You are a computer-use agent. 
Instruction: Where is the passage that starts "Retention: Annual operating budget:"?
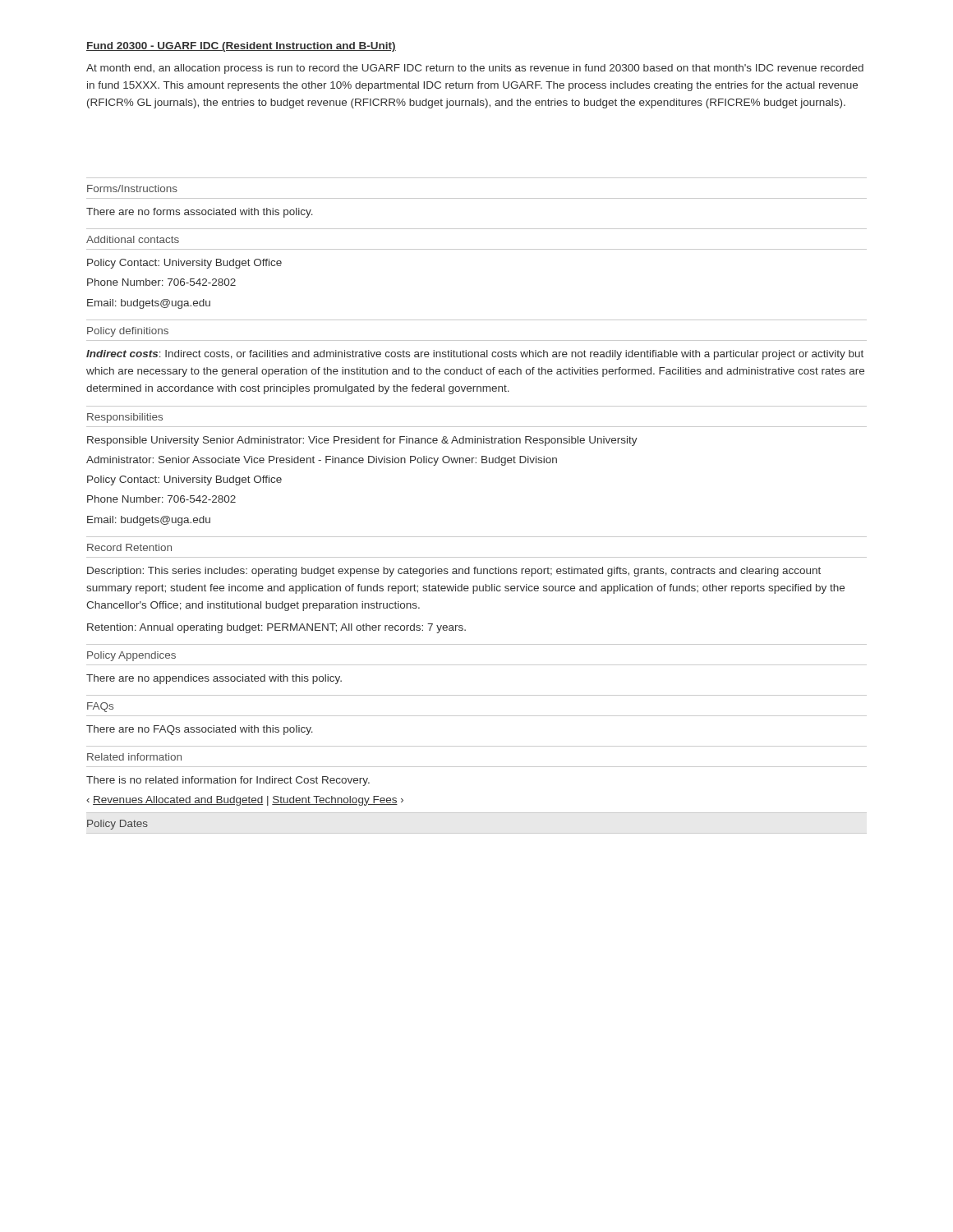(x=276, y=627)
